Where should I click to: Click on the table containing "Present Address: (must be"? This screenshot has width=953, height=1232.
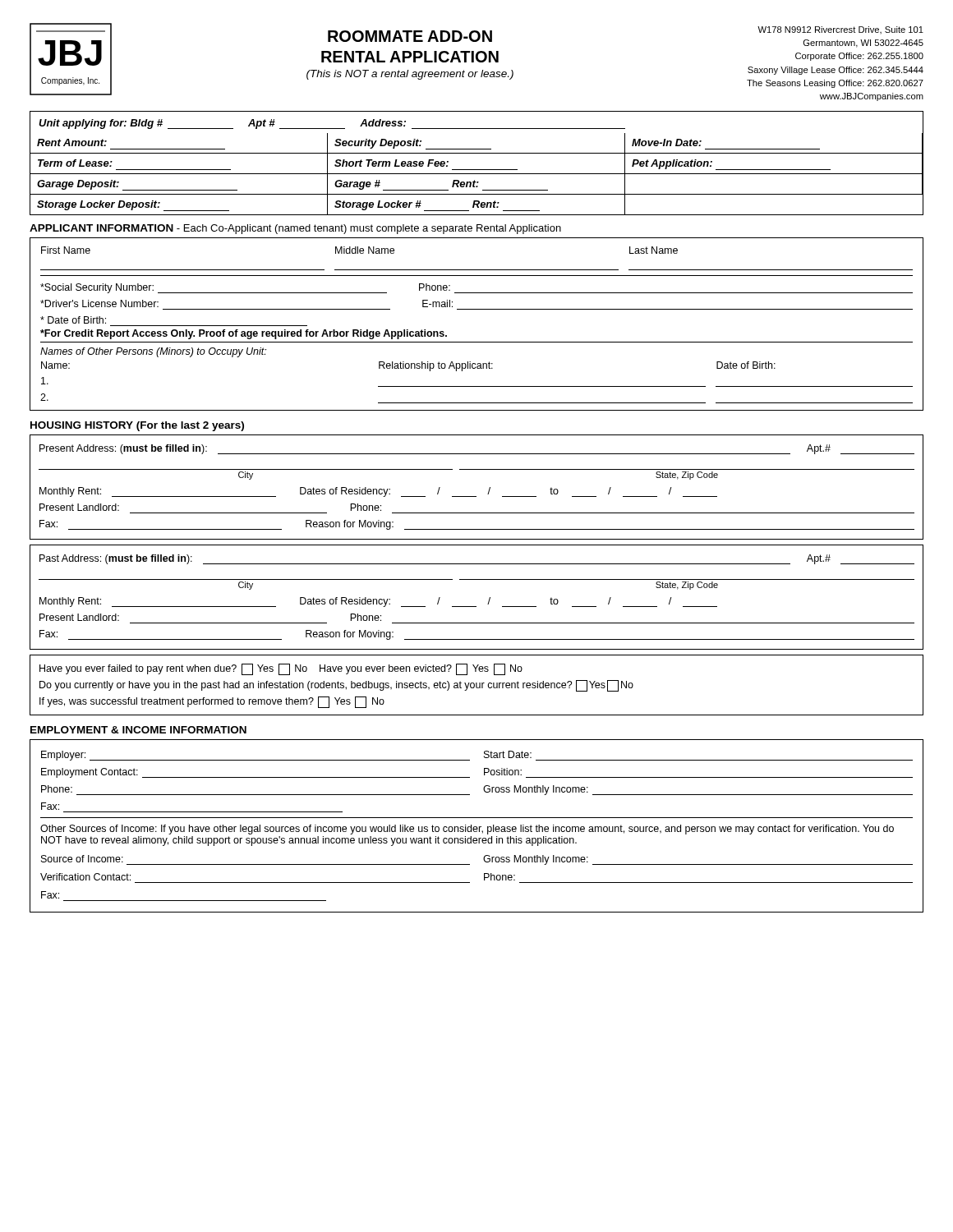pyautogui.click(x=476, y=487)
